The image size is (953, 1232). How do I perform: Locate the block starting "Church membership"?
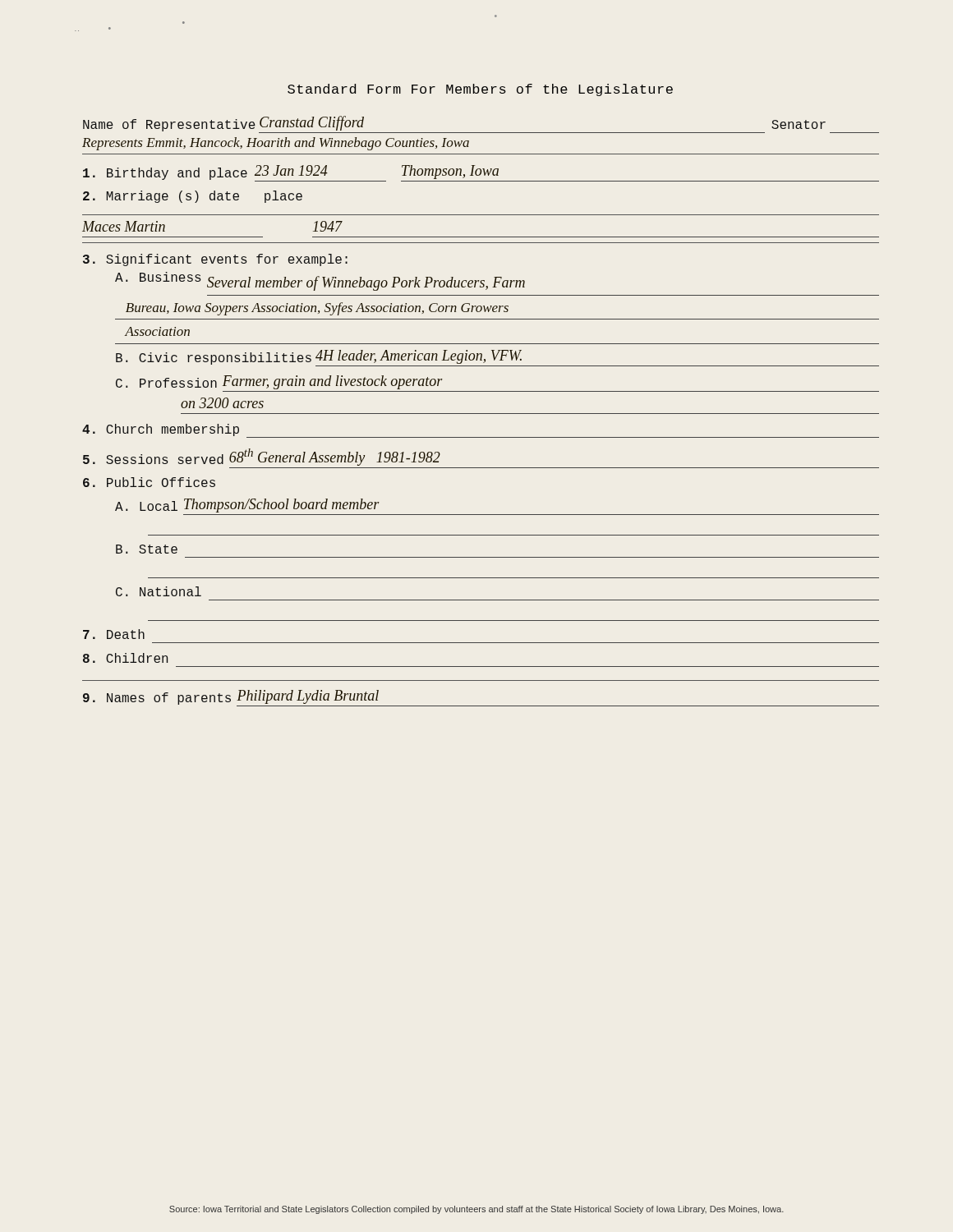(x=481, y=430)
